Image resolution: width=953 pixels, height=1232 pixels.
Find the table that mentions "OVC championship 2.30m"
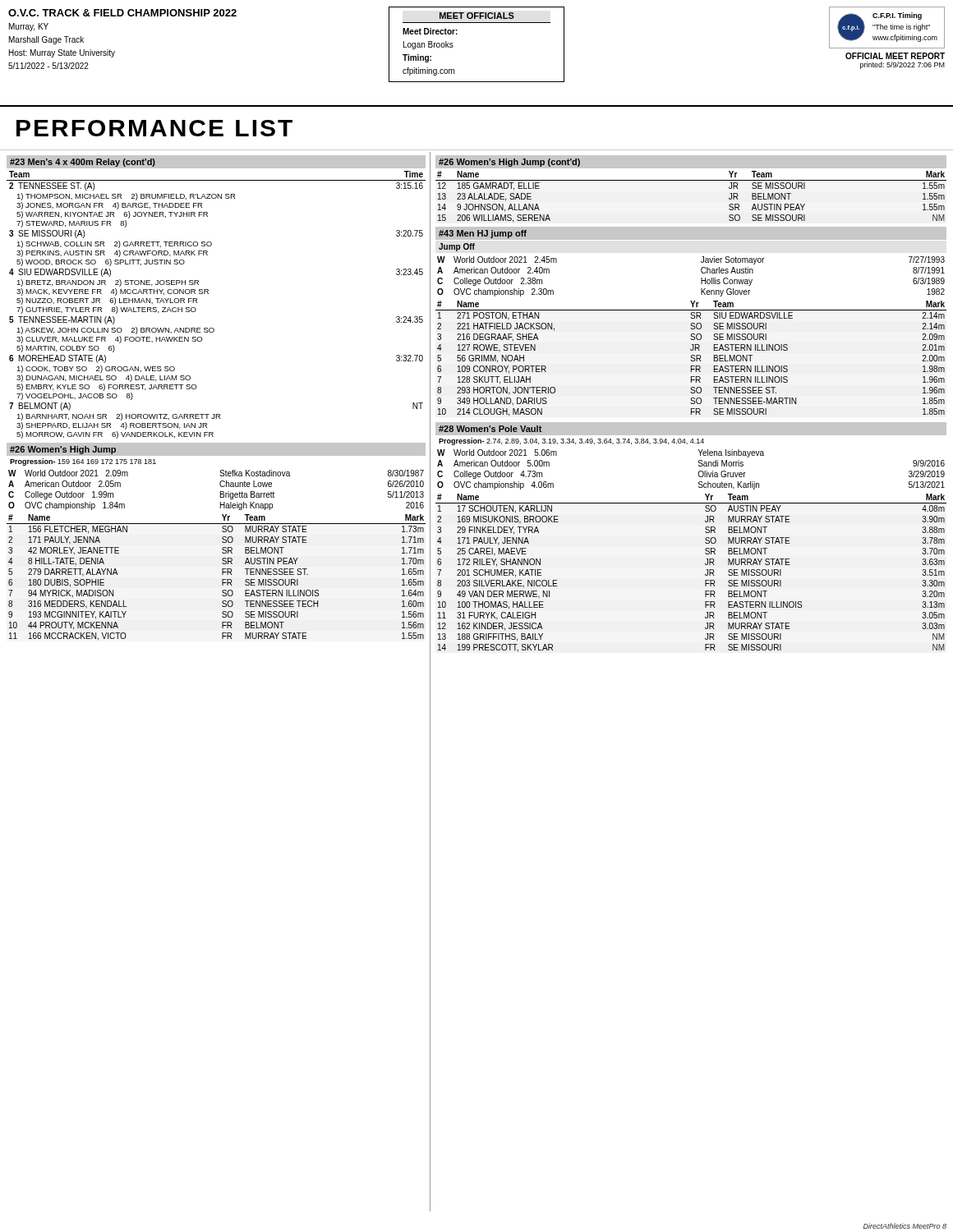pyautogui.click(x=691, y=276)
